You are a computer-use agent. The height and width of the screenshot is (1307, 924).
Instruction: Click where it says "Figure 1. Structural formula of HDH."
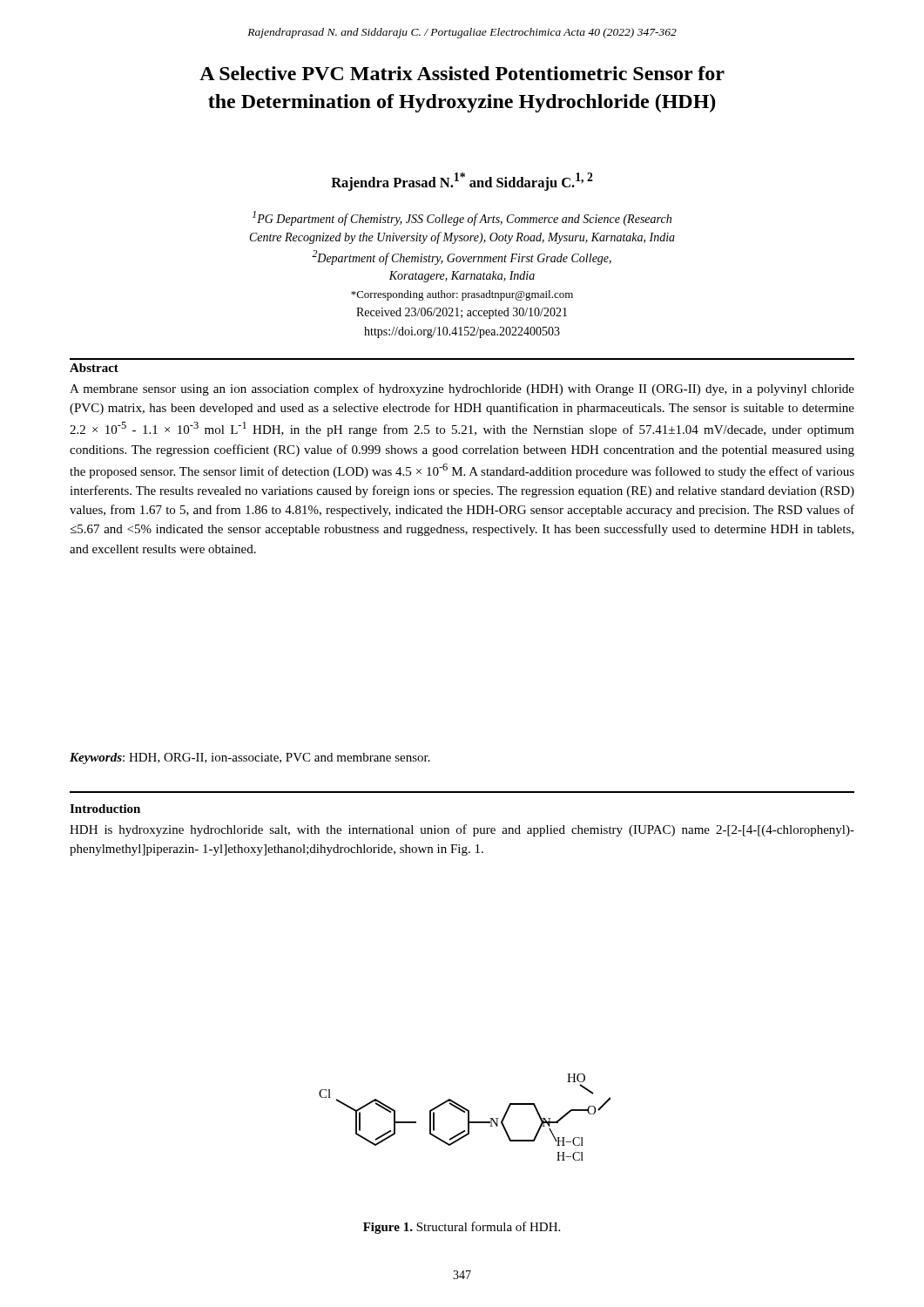click(462, 1228)
